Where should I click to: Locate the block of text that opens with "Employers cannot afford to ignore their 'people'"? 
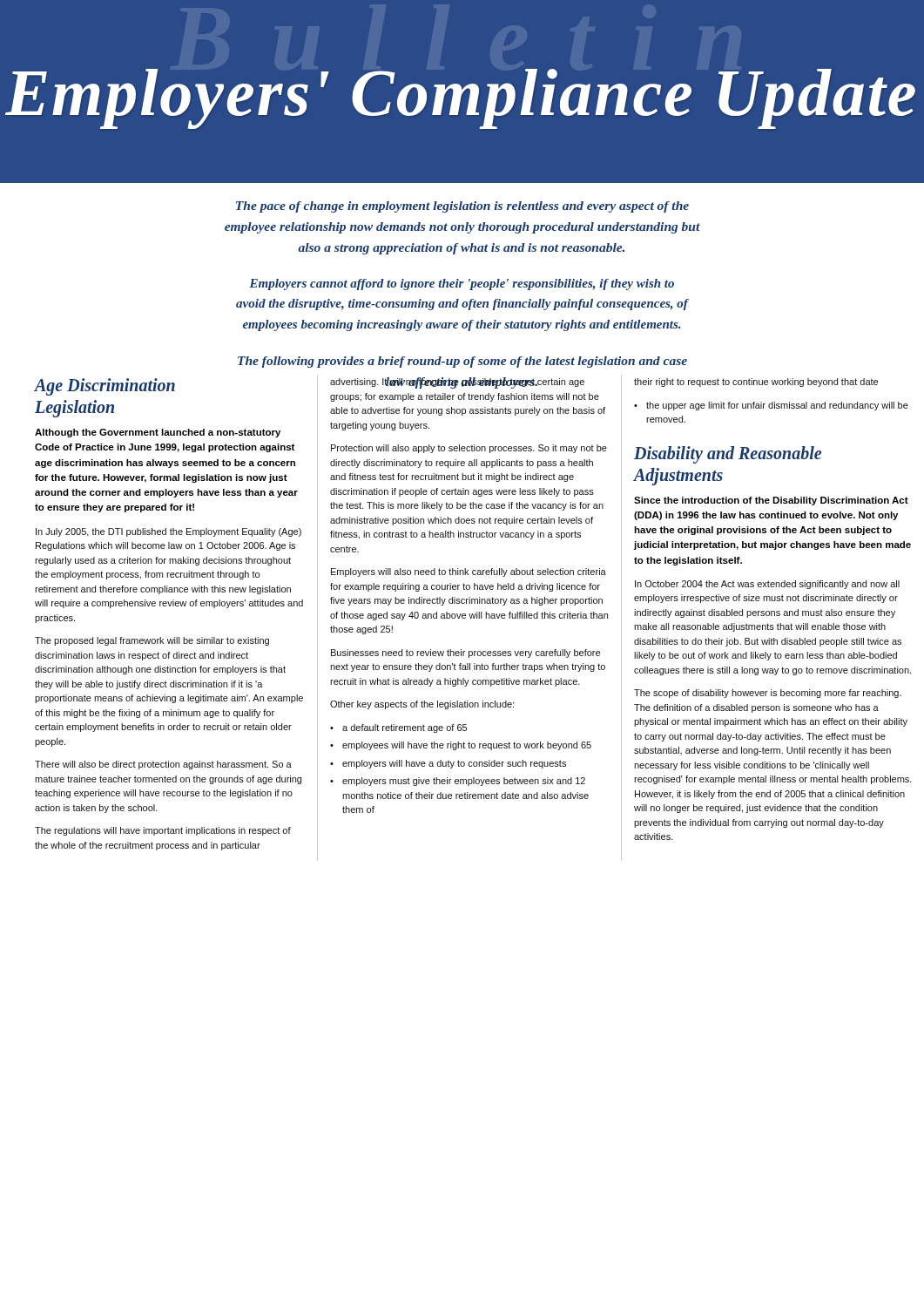pyautogui.click(x=462, y=303)
